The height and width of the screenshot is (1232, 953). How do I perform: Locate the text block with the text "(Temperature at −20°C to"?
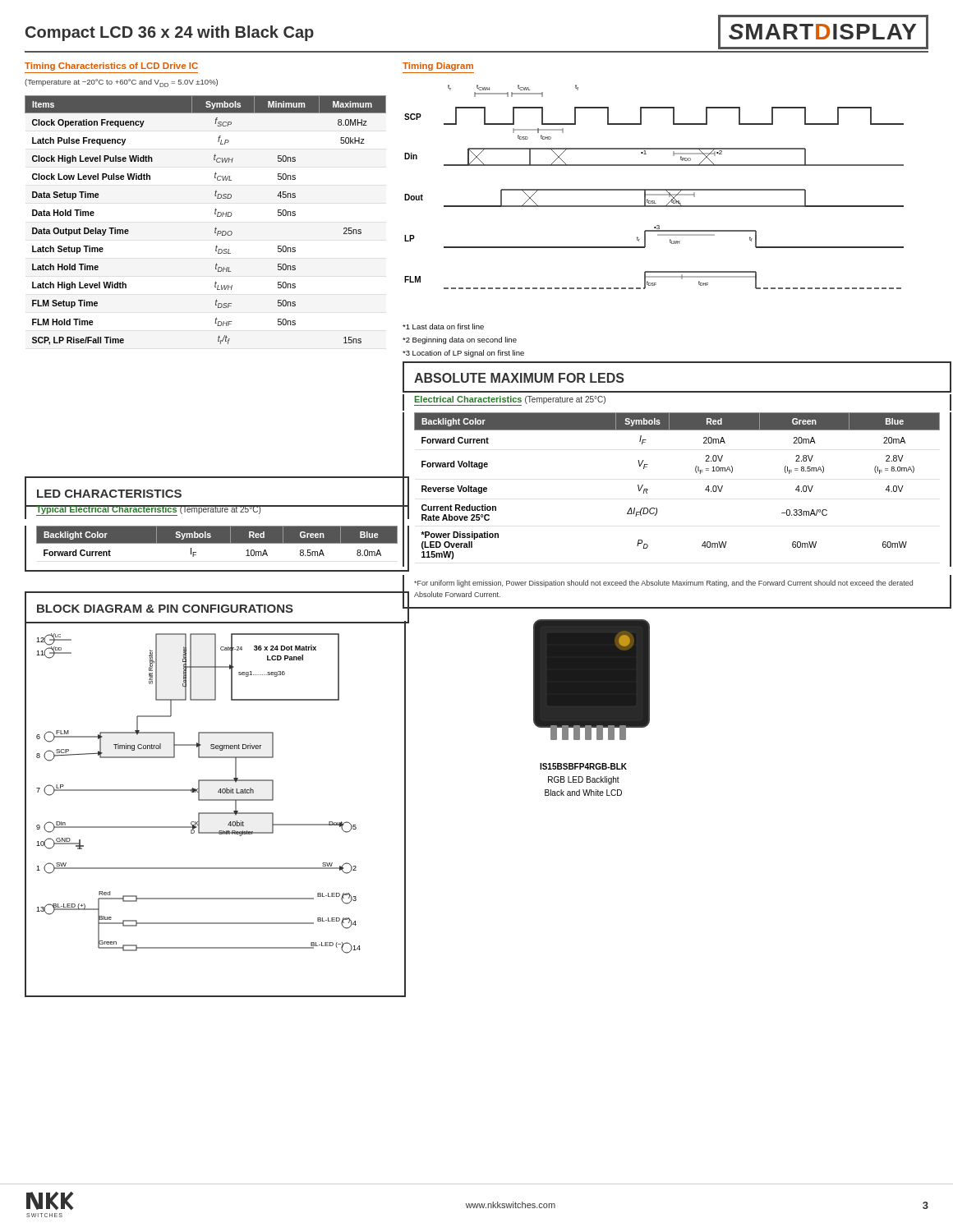pyautogui.click(x=122, y=83)
